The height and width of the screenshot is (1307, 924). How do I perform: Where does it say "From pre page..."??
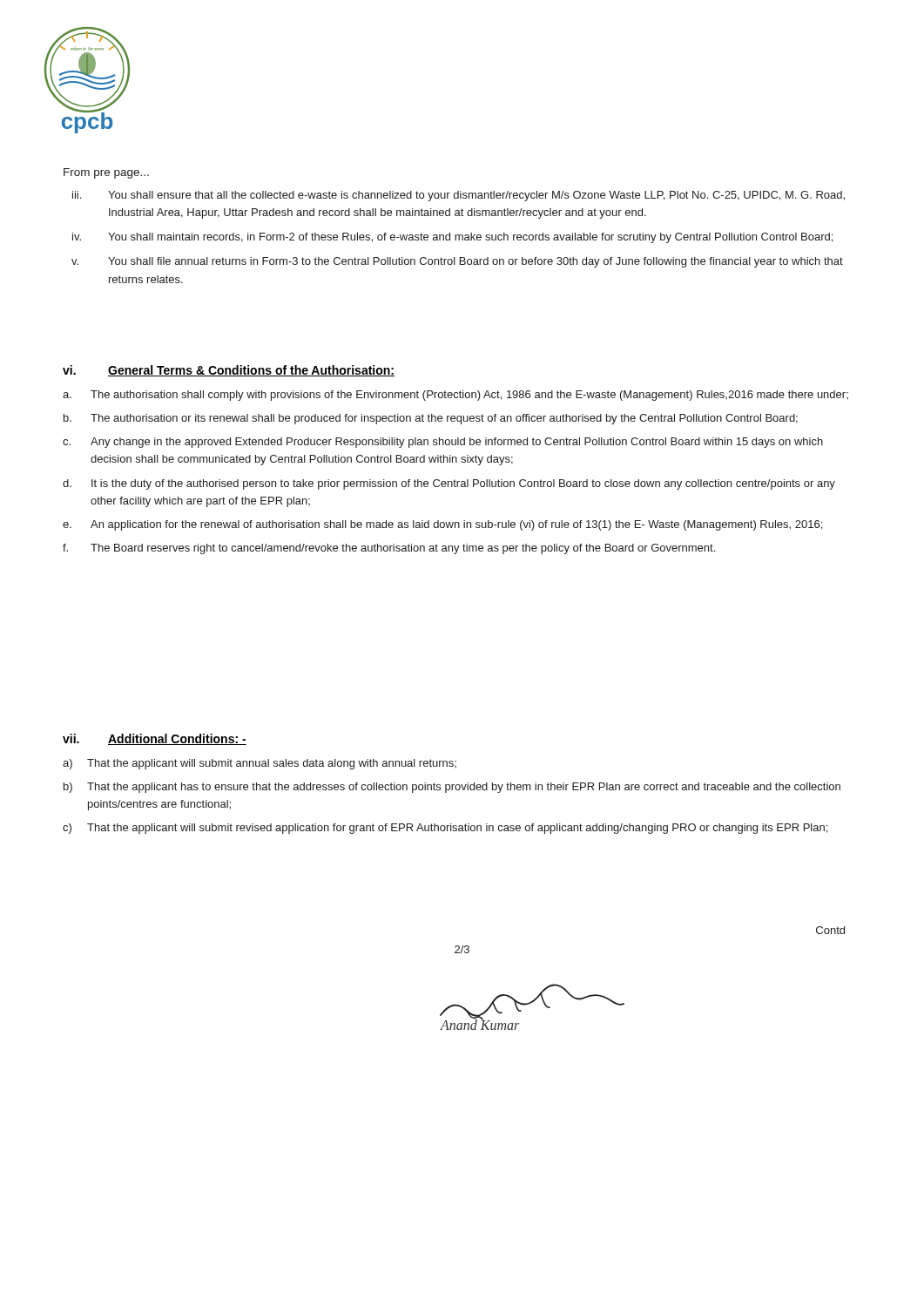click(106, 172)
